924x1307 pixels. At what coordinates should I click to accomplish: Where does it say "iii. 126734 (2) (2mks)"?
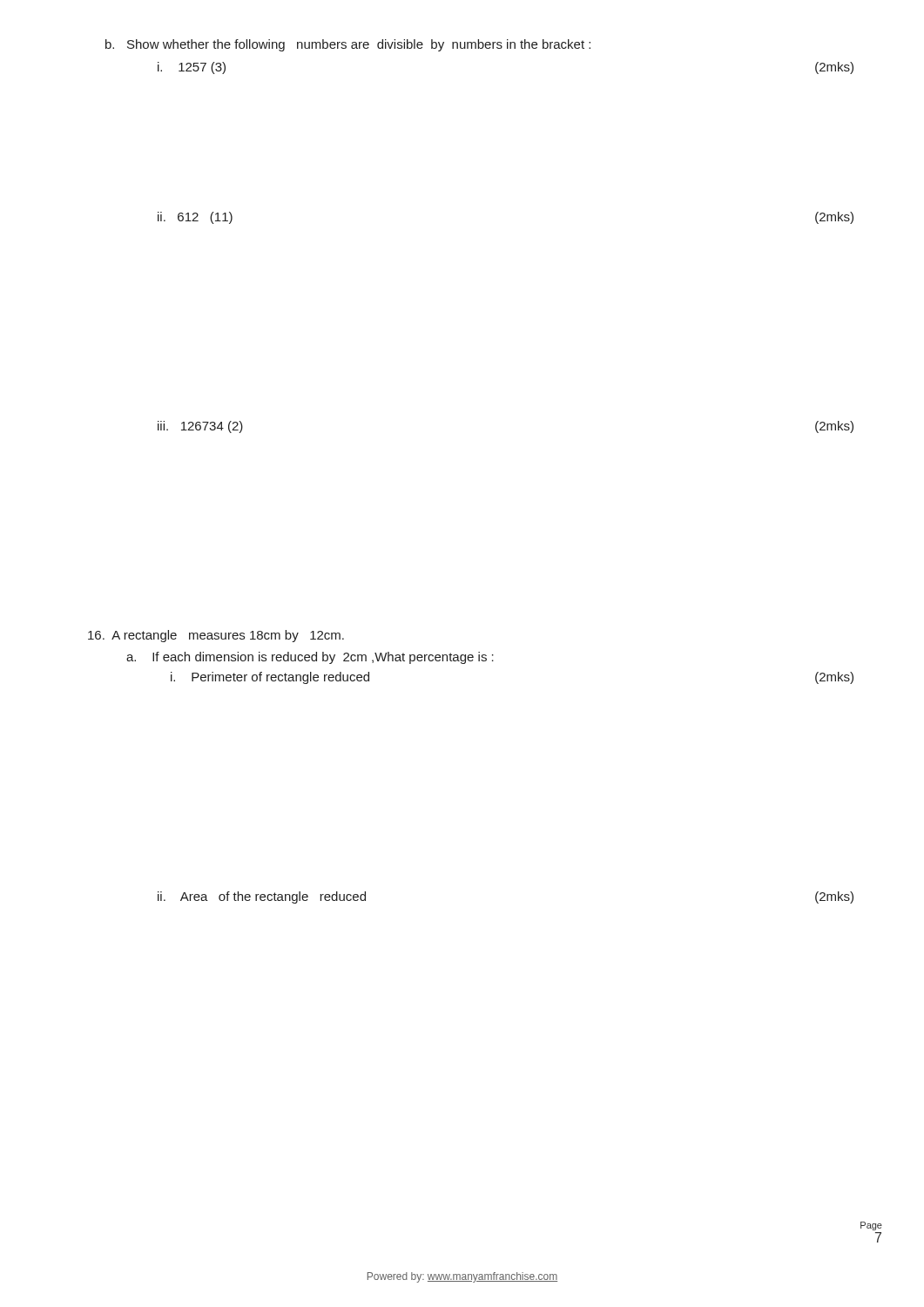coord(209,428)
